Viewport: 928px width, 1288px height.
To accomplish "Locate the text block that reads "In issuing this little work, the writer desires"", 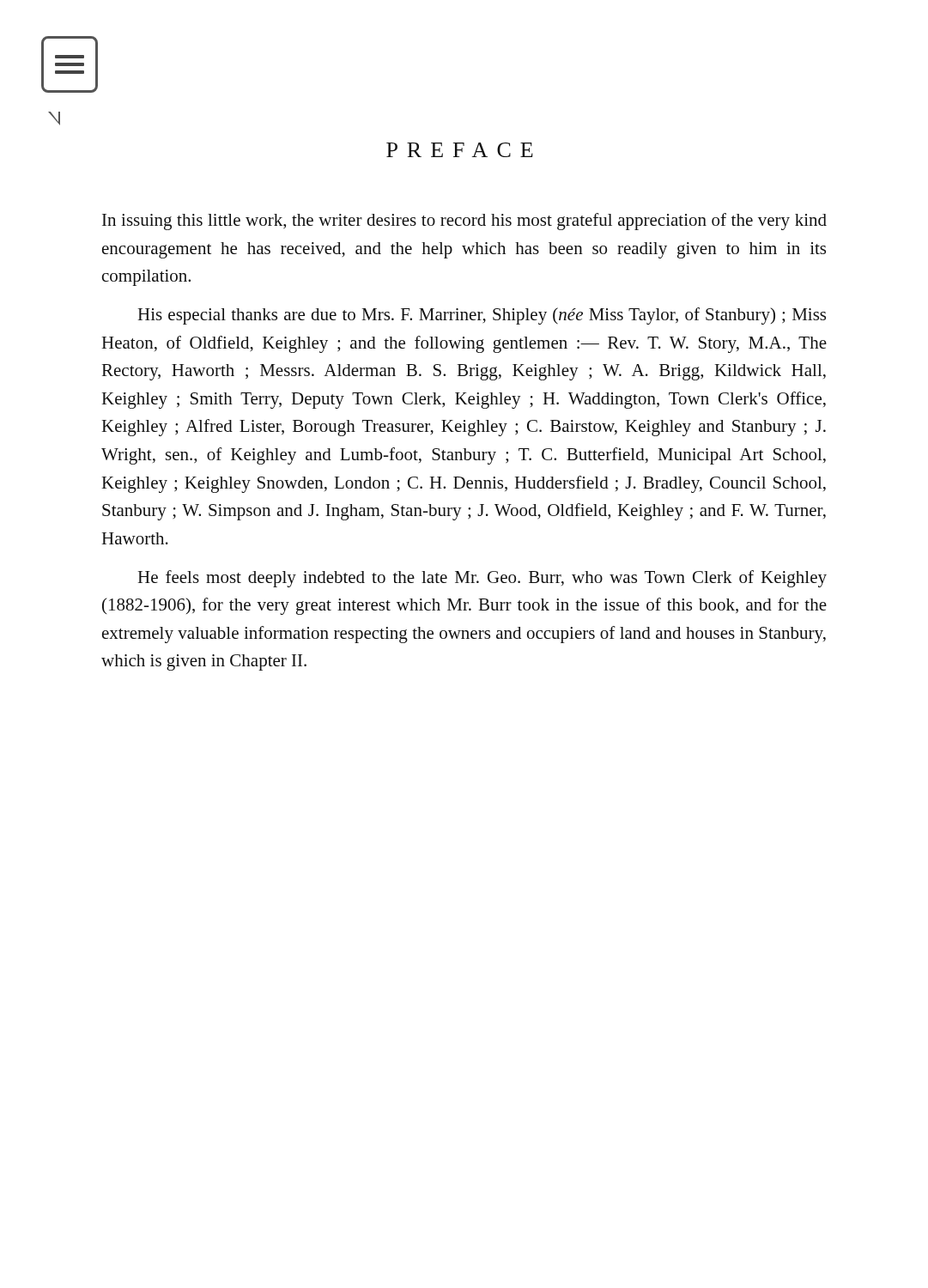I will (x=464, y=248).
